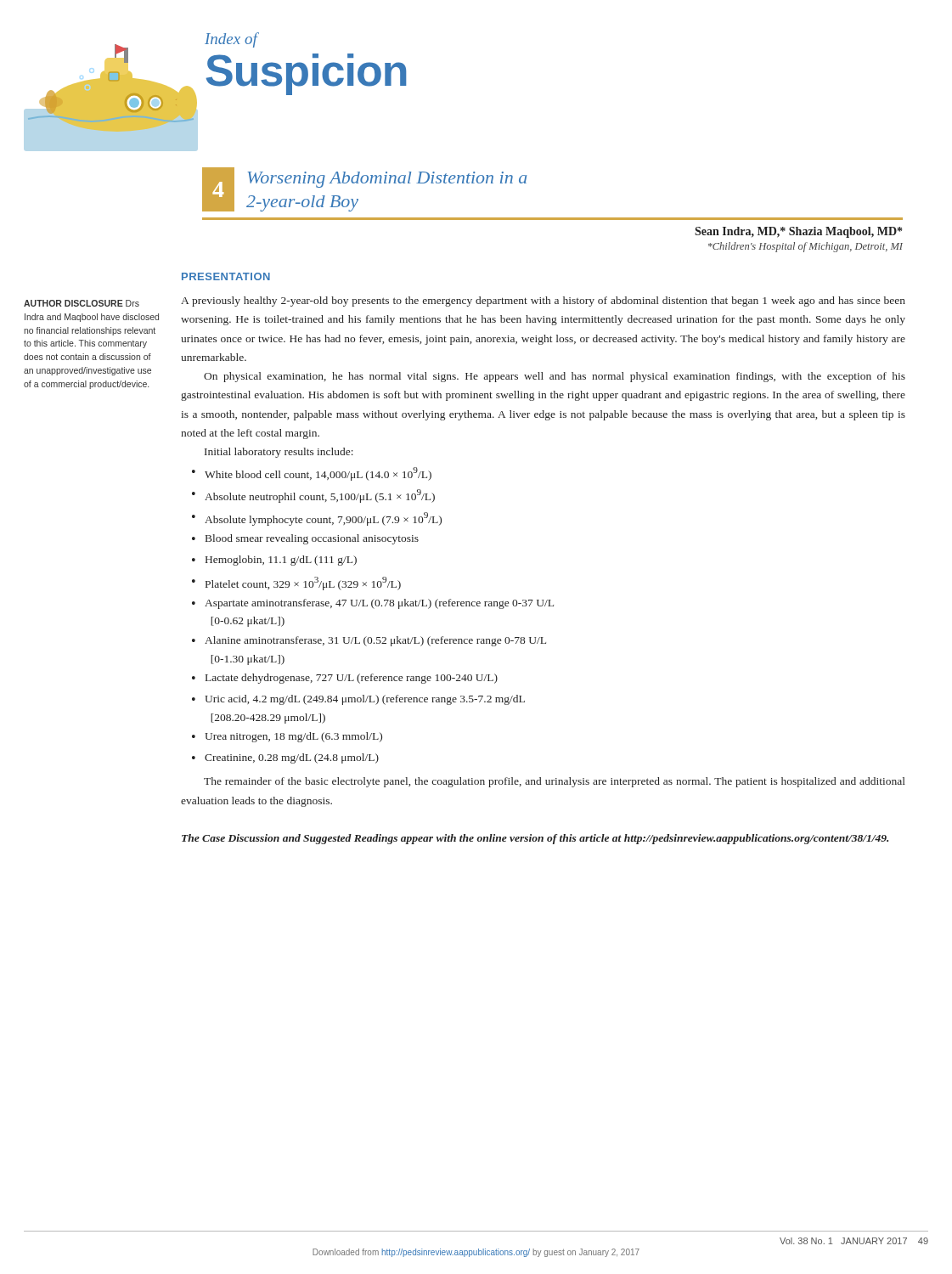
Task: Click on the passage starting "• Platelet count, 329 × 103/μL"
Action: point(296,582)
